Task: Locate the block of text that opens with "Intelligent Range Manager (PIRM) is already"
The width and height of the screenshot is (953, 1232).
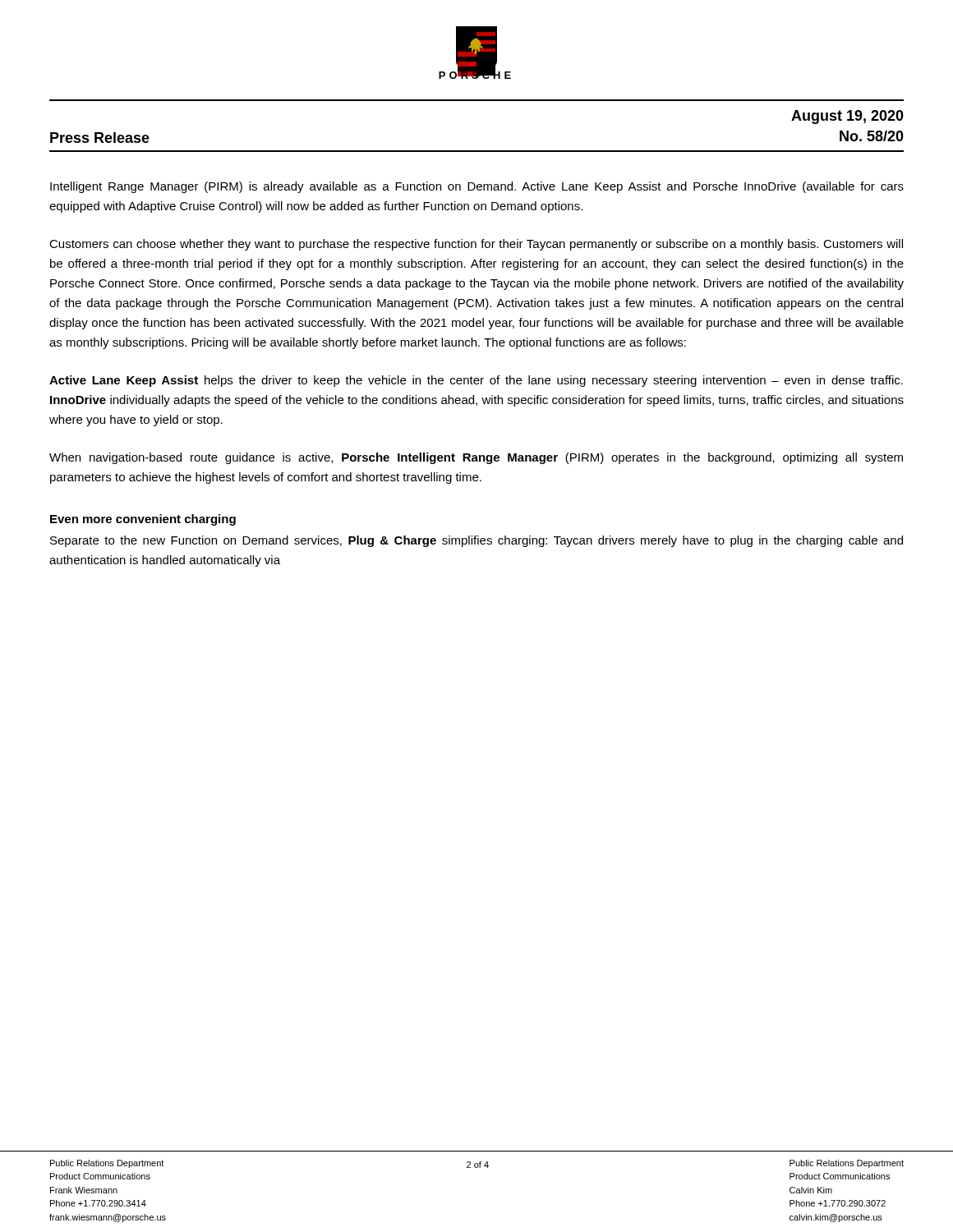Action: pos(476,197)
